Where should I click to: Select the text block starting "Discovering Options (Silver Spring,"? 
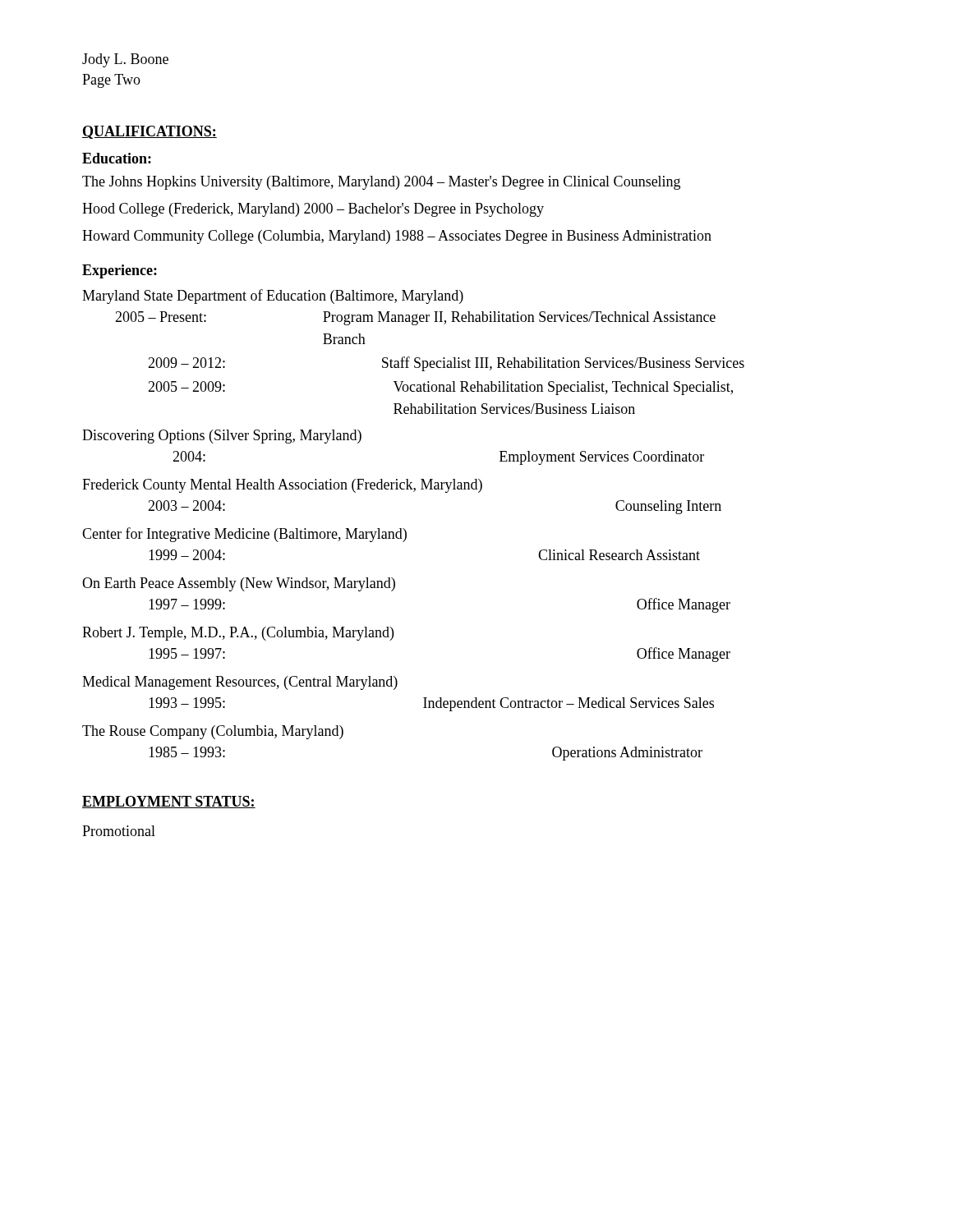(222, 436)
